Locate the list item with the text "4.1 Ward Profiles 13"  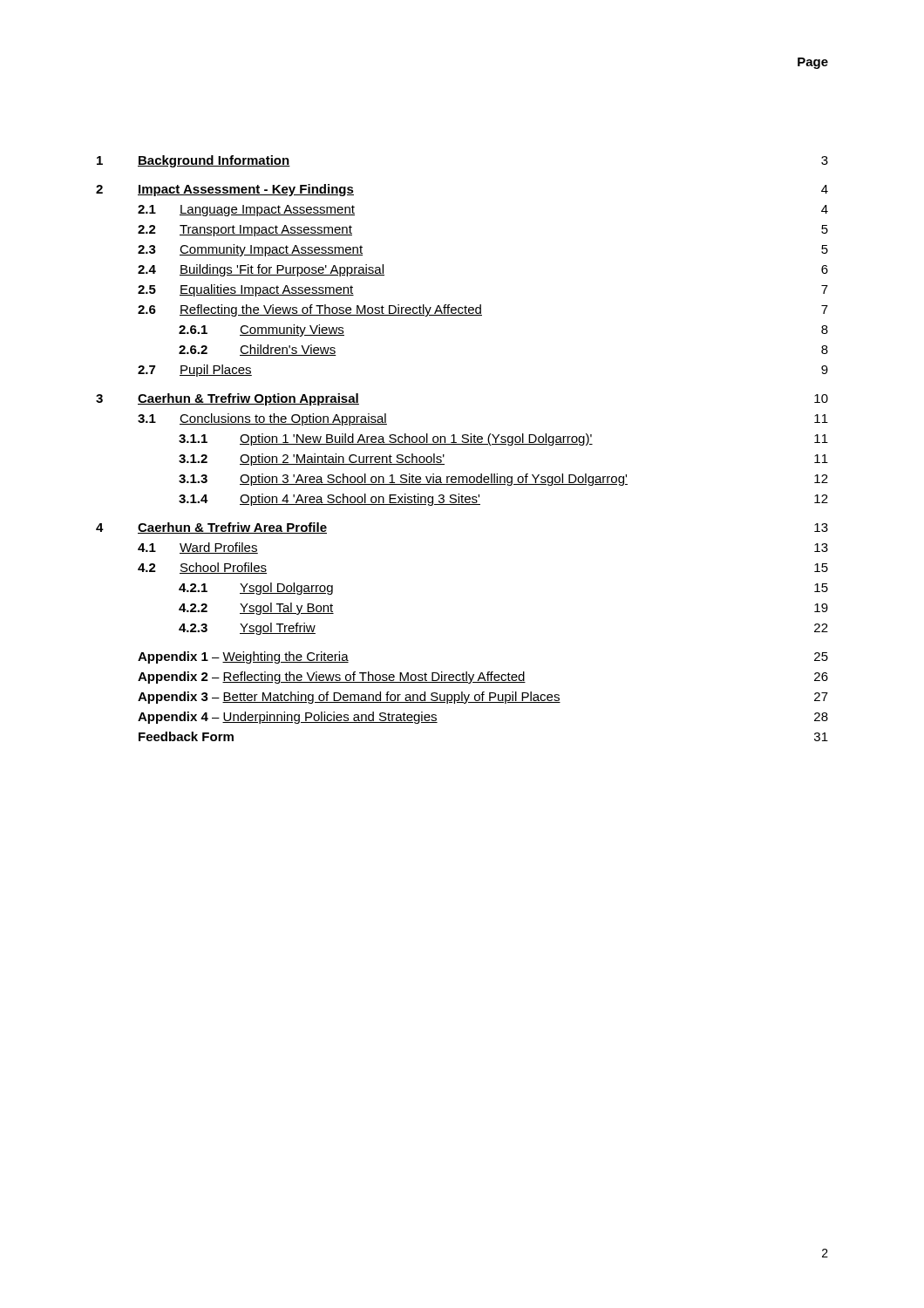(x=218, y=548)
